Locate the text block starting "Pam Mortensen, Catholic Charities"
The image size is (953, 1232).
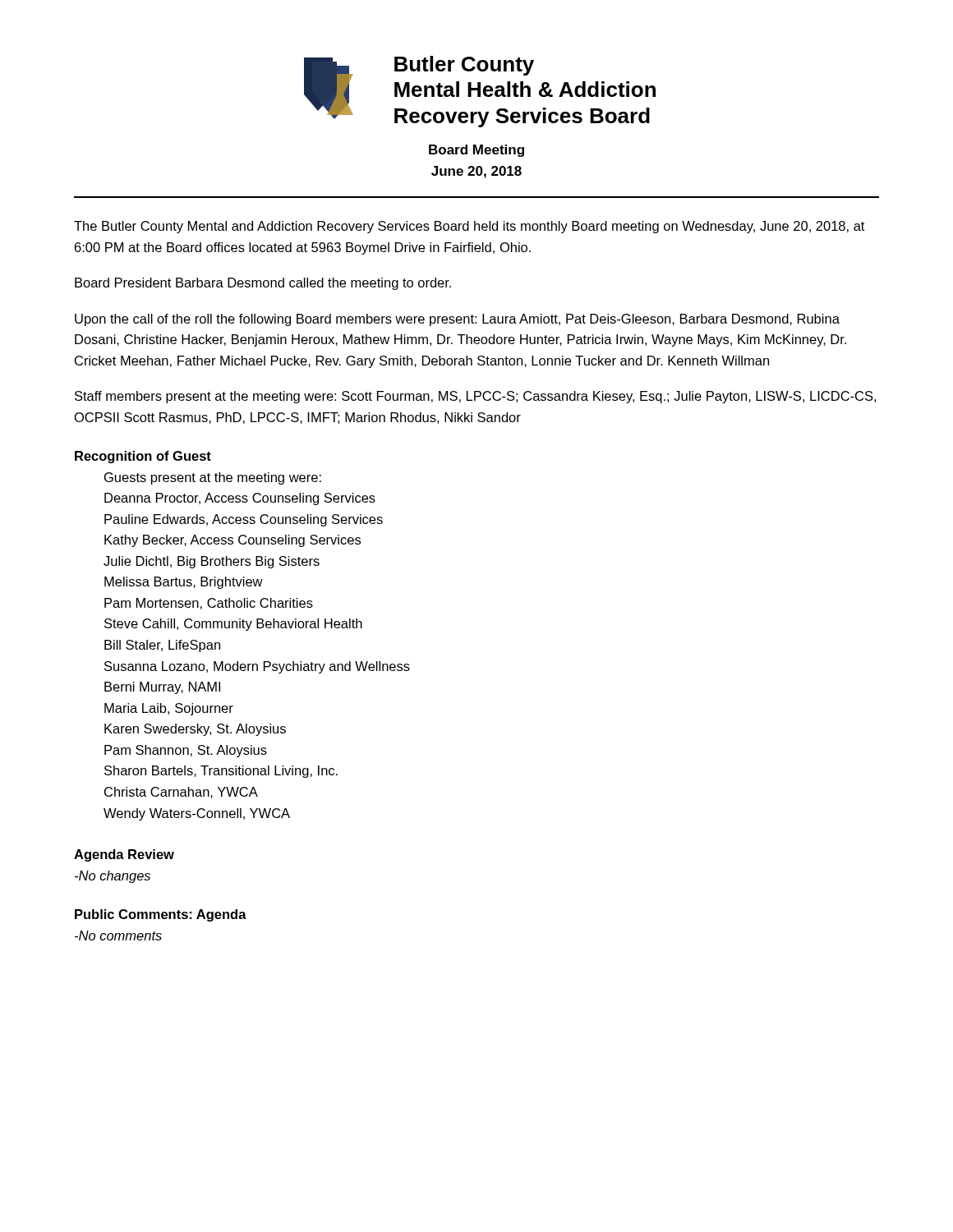point(208,603)
